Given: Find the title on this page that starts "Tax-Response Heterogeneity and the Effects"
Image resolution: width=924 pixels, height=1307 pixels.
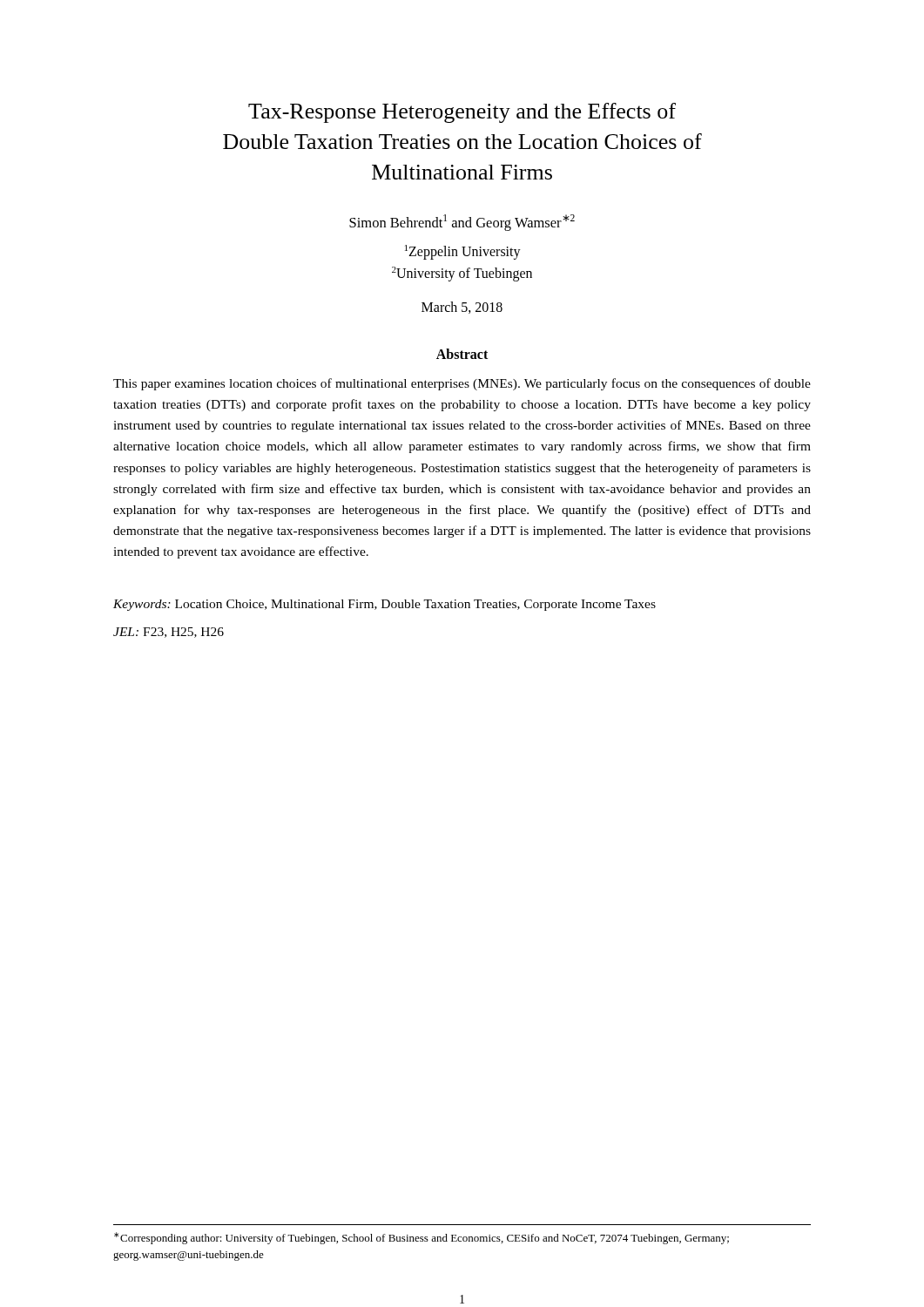Looking at the screenshot, I should [x=462, y=142].
